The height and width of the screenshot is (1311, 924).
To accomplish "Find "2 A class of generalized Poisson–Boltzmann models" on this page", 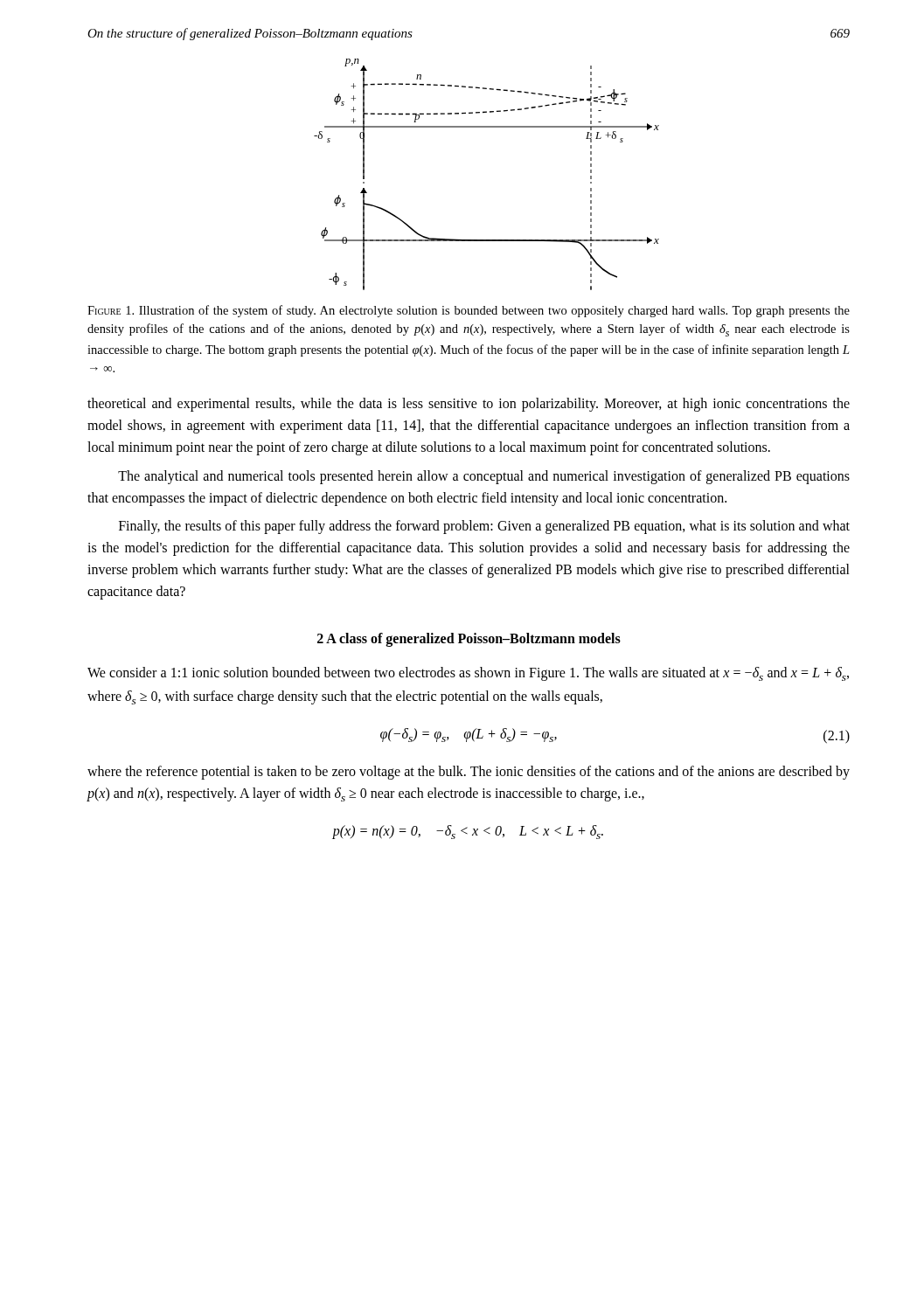I will click(469, 638).
